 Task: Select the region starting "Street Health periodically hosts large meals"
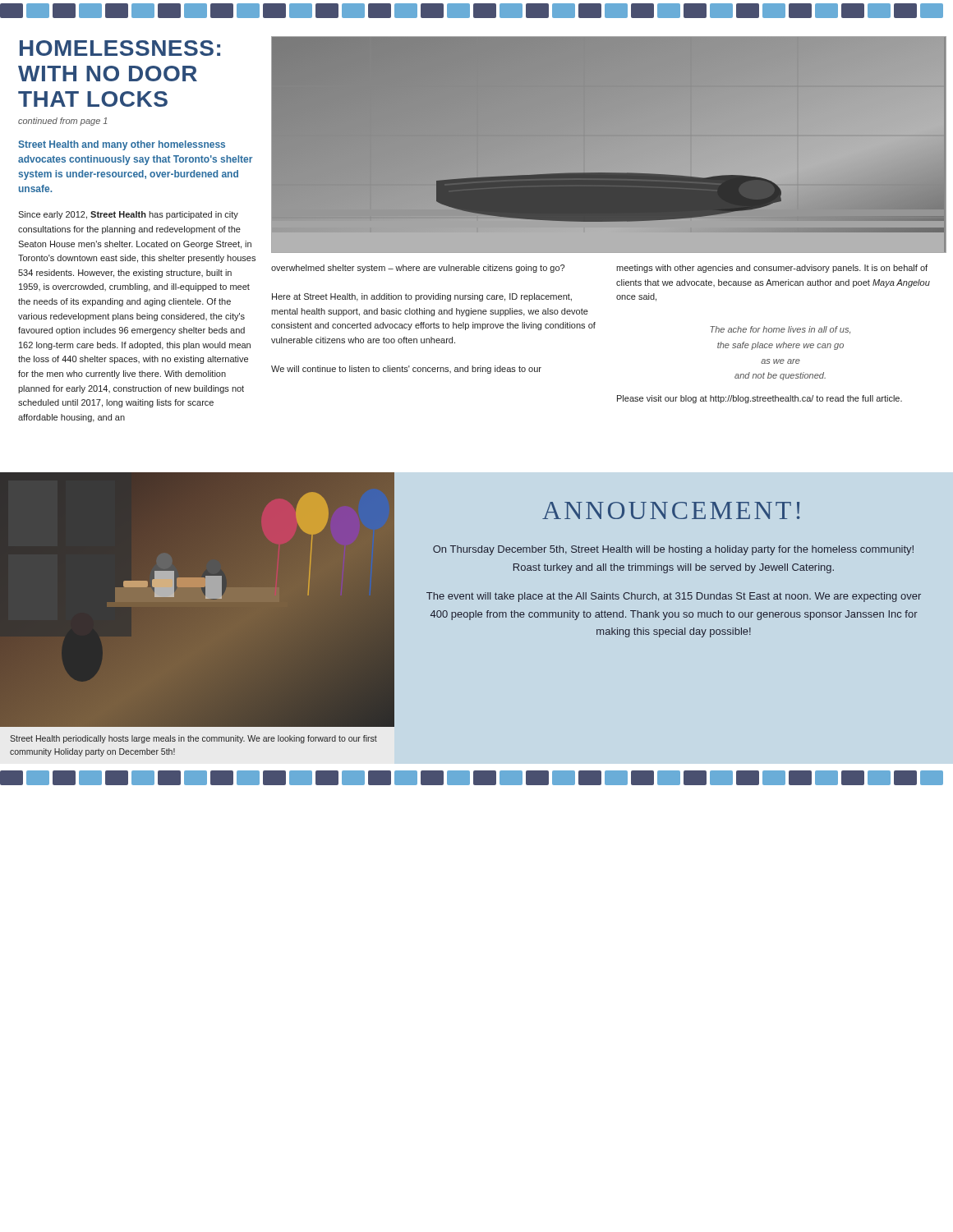tap(193, 745)
